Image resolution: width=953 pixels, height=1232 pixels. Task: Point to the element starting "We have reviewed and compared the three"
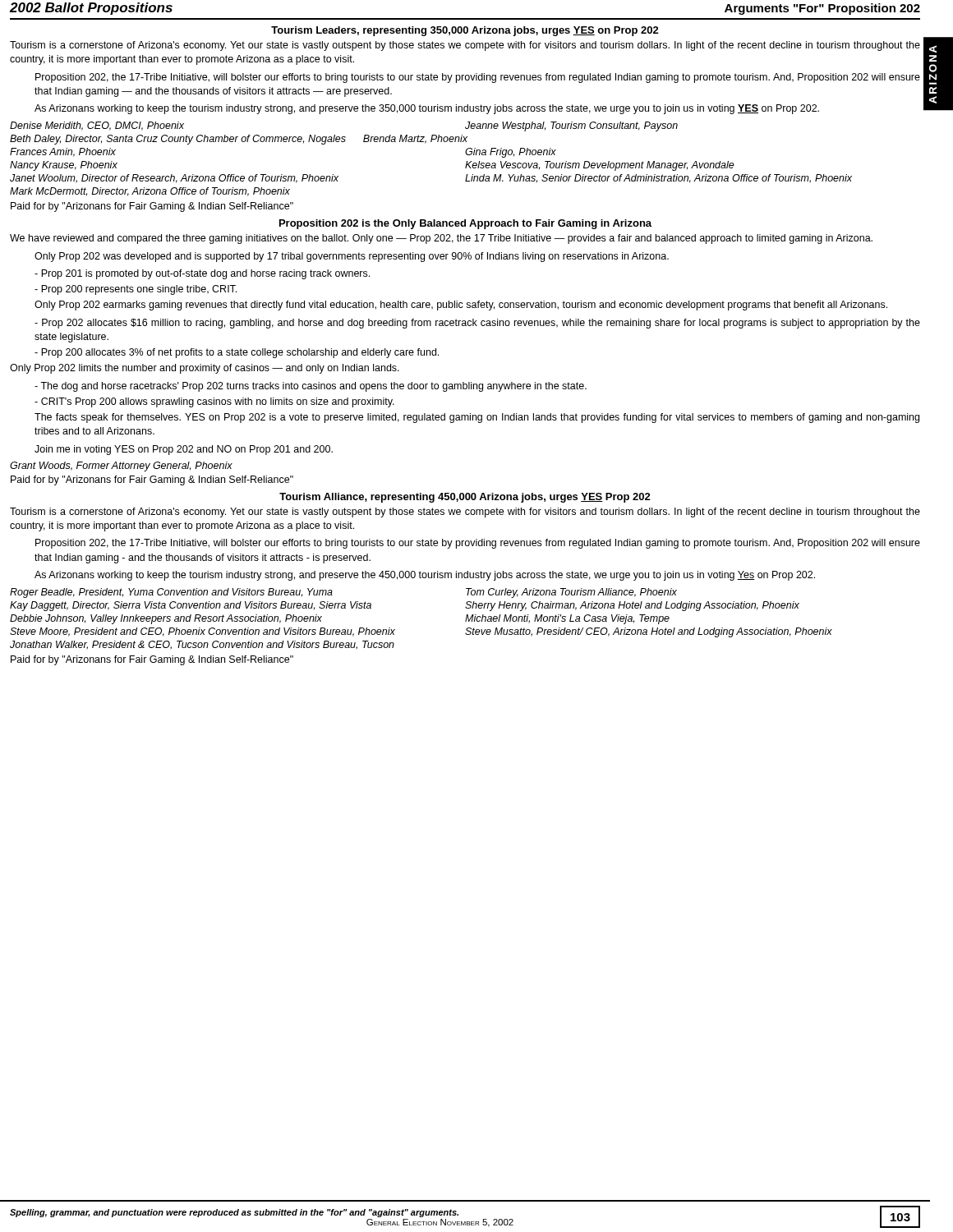pyautogui.click(x=442, y=238)
